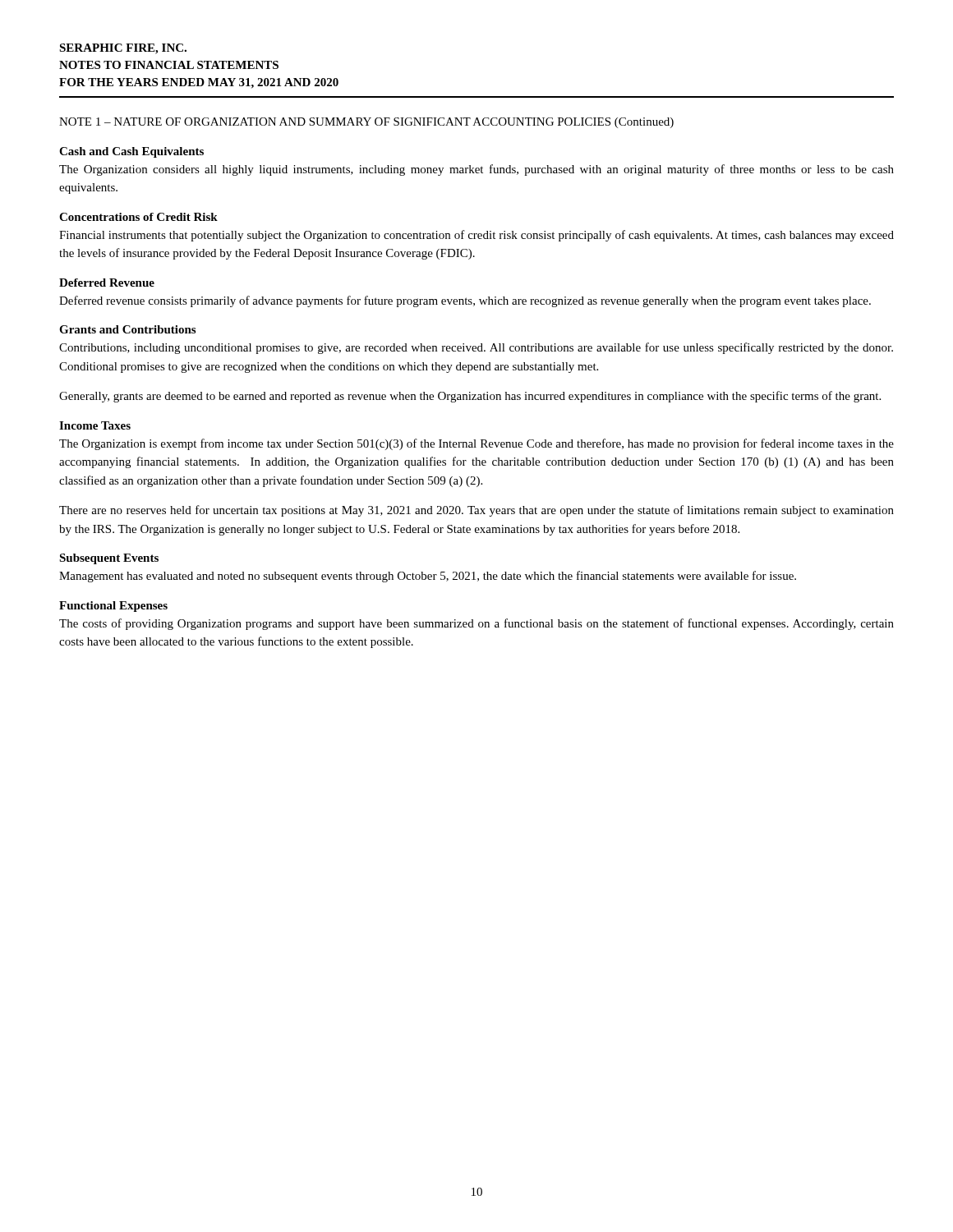The width and height of the screenshot is (953, 1232).
Task: Find the text starting "Functional Expenses"
Action: pyautogui.click(x=113, y=605)
